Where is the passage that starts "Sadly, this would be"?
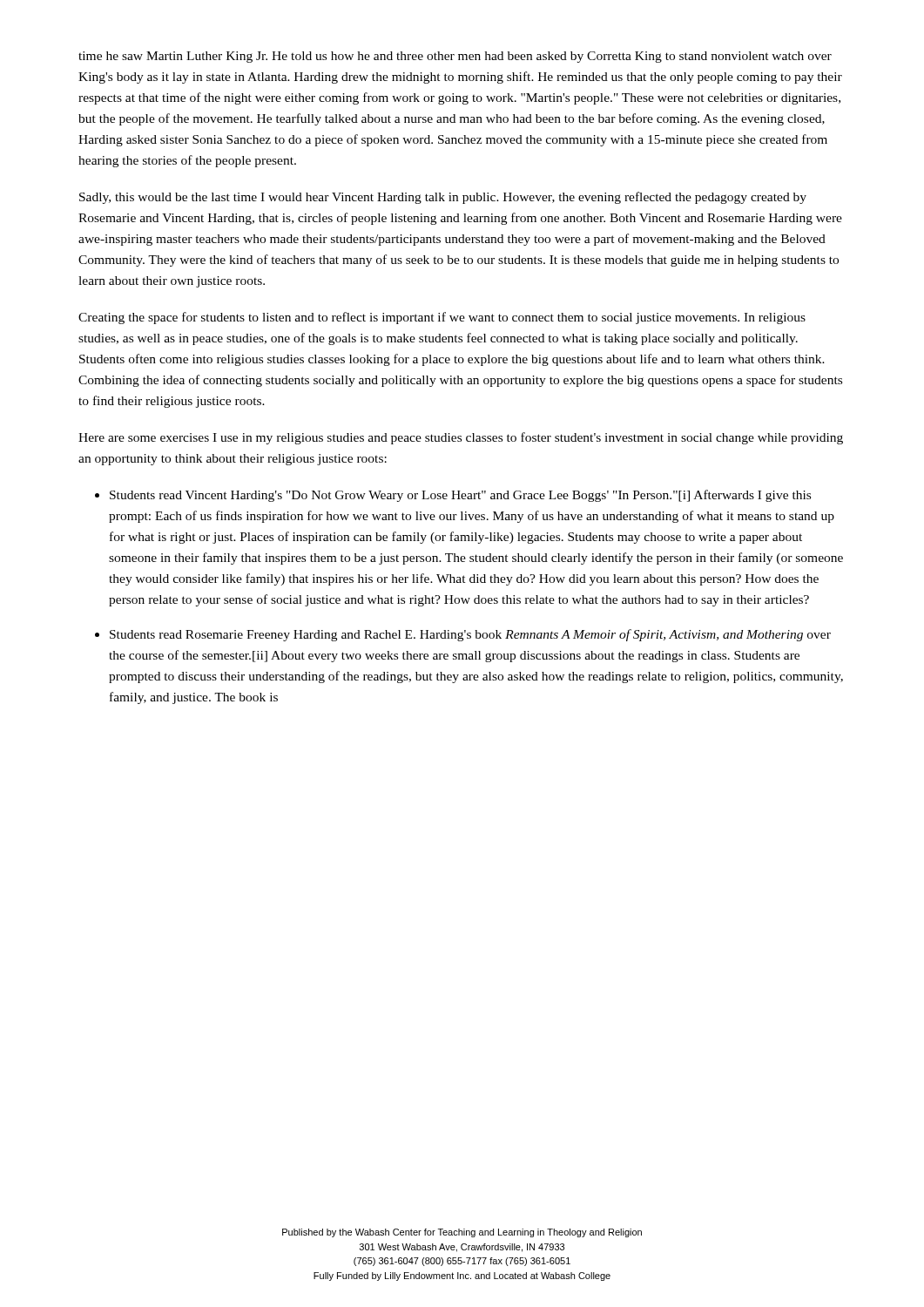 (x=460, y=238)
